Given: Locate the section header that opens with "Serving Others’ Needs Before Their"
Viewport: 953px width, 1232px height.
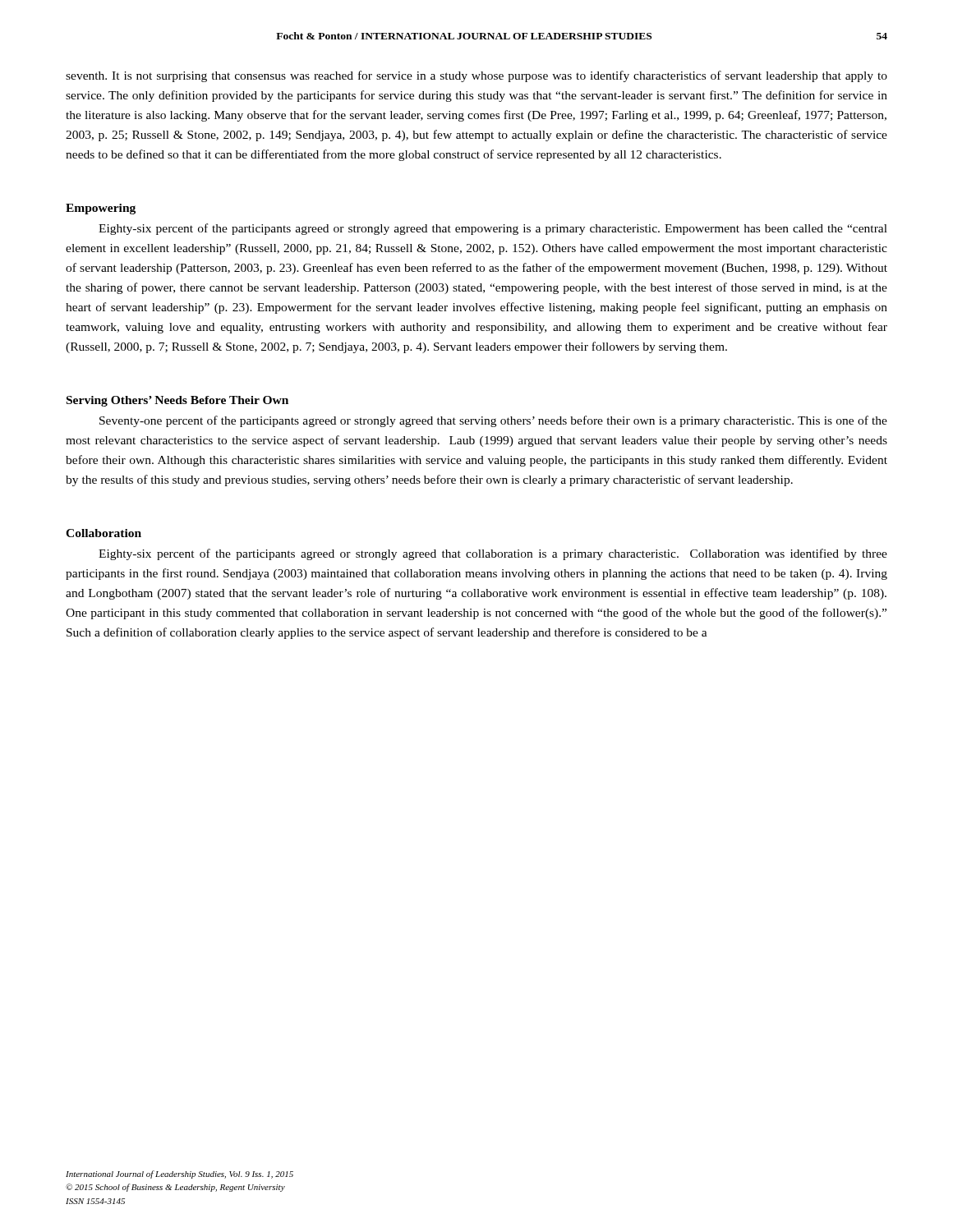Looking at the screenshot, I should coord(177,400).
